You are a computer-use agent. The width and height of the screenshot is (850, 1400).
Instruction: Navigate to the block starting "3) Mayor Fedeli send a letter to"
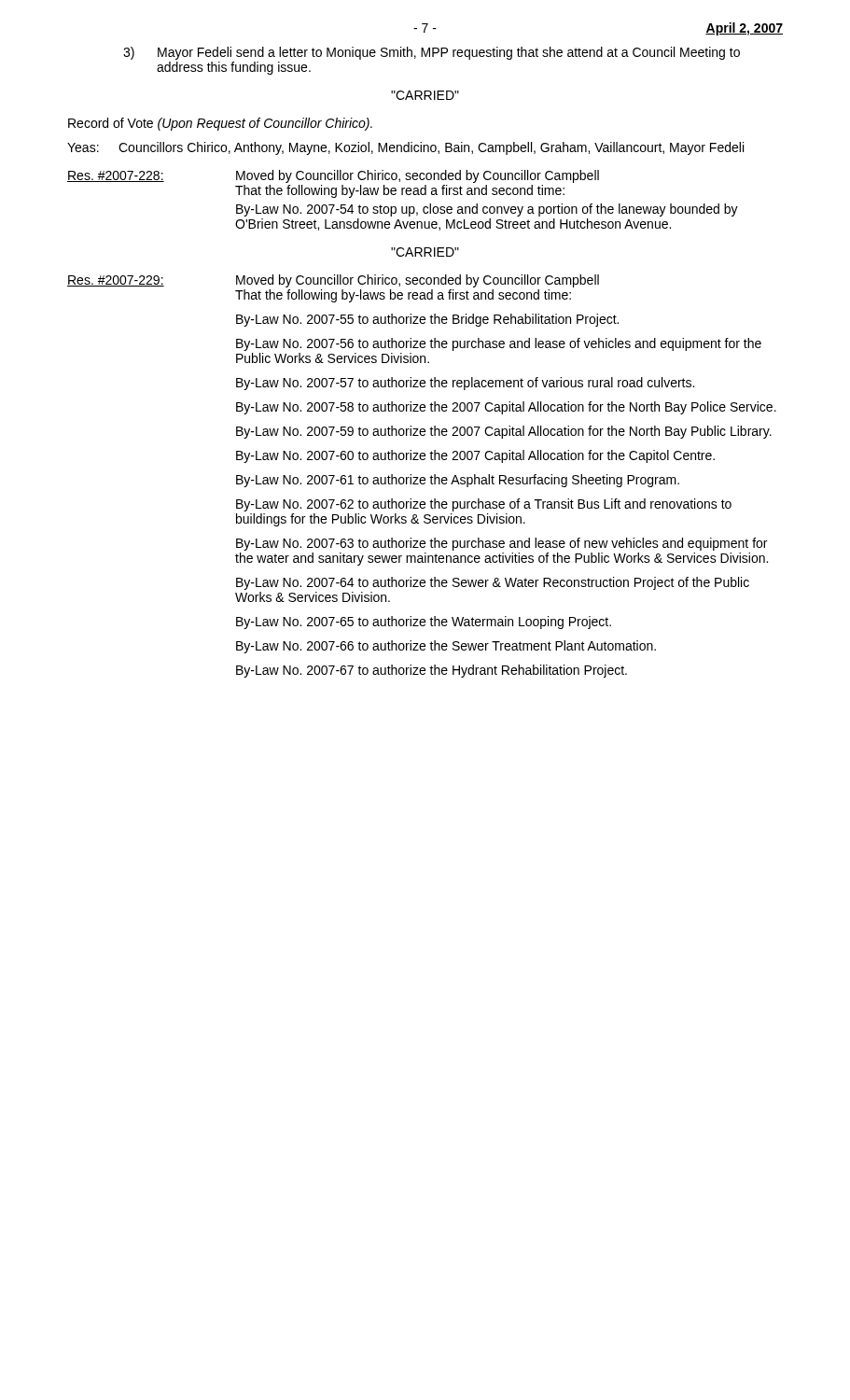coord(425,60)
